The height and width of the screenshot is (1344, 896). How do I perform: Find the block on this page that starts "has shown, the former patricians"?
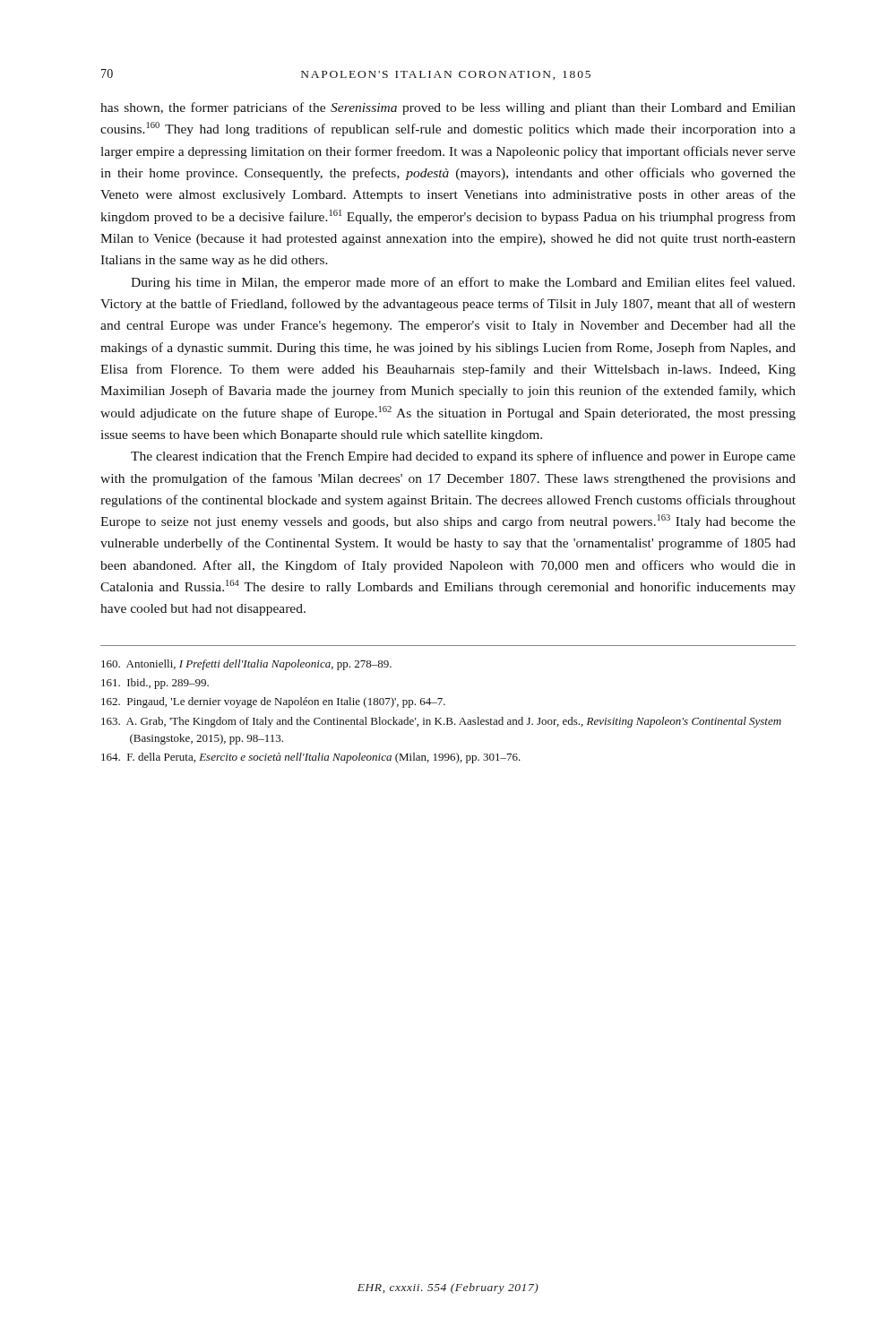(448, 184)
